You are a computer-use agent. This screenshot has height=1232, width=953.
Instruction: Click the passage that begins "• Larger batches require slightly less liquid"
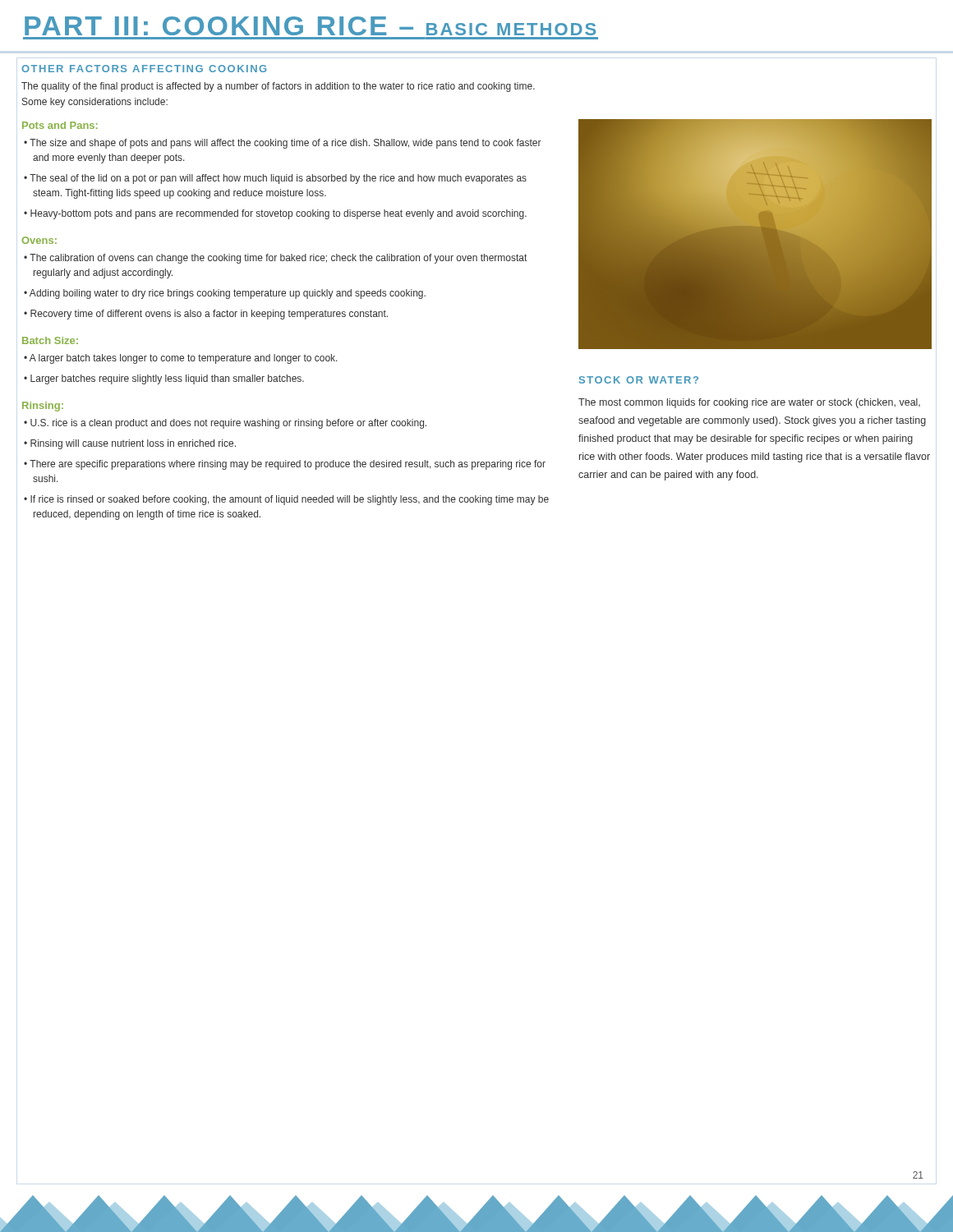pos(164,379)
